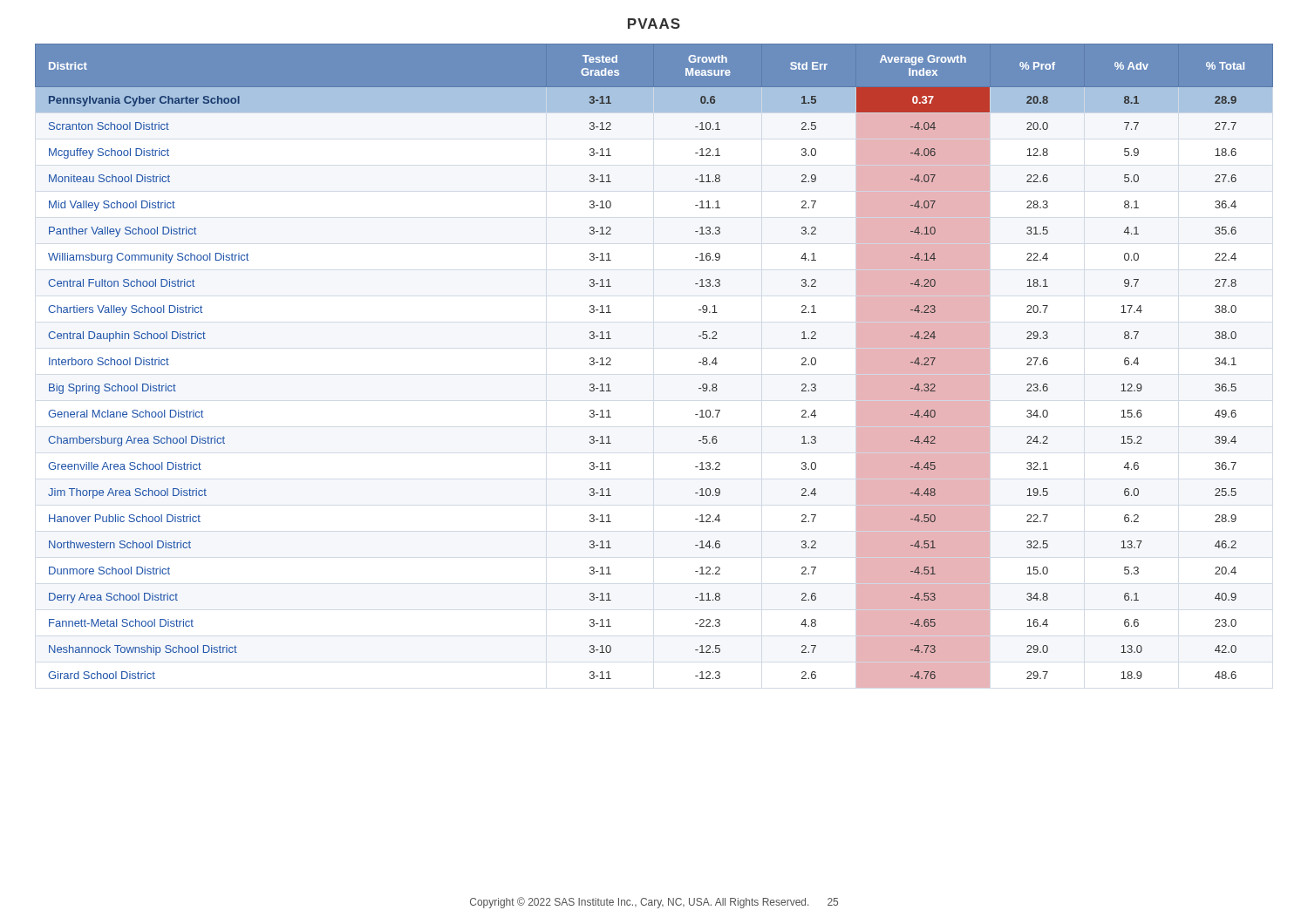This screenshot has height=924, width=1308.
Task: Click the table
Action: point(654,366)
